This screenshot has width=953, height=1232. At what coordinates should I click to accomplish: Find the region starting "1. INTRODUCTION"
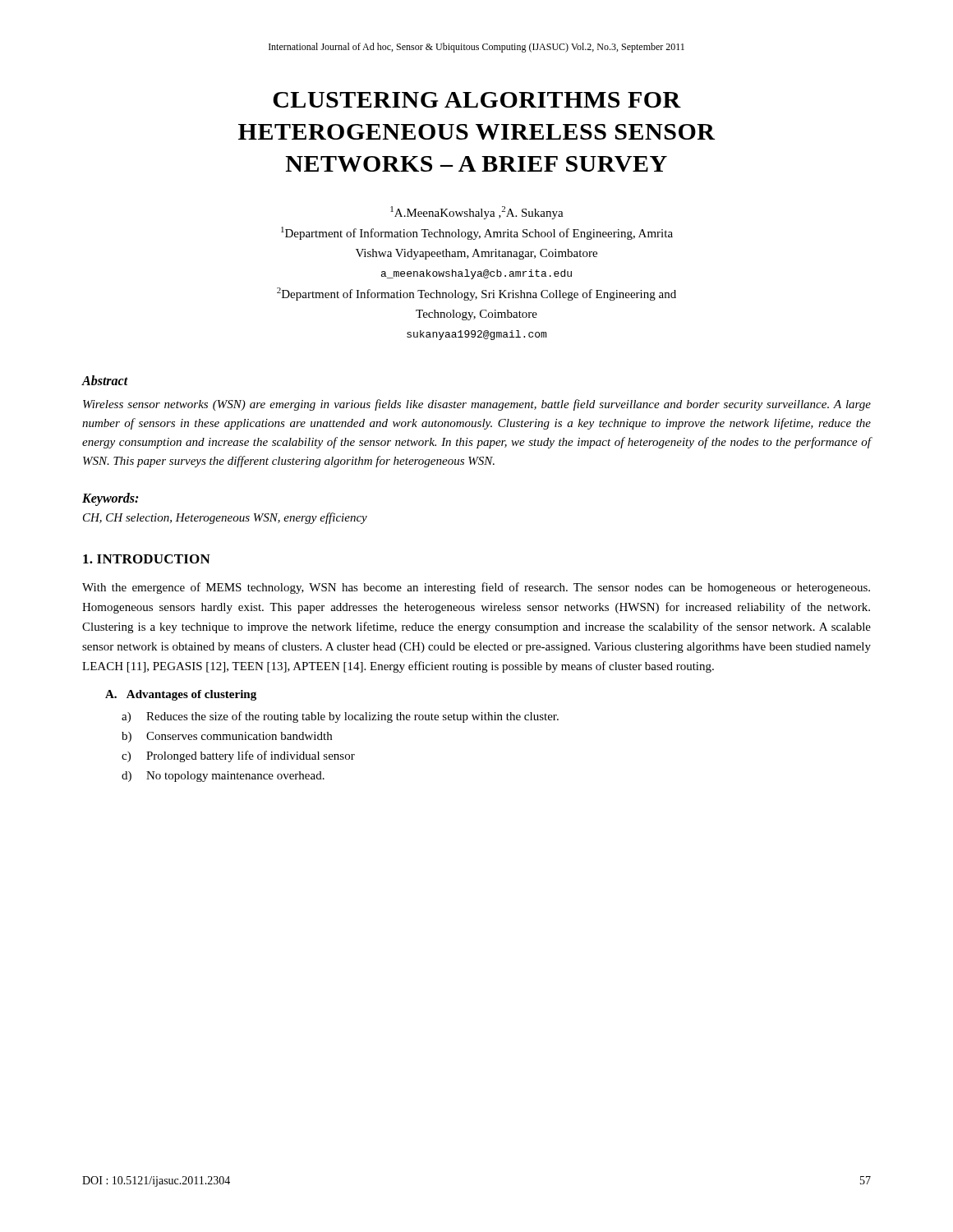pyautogui.click(x=146, y=559)
